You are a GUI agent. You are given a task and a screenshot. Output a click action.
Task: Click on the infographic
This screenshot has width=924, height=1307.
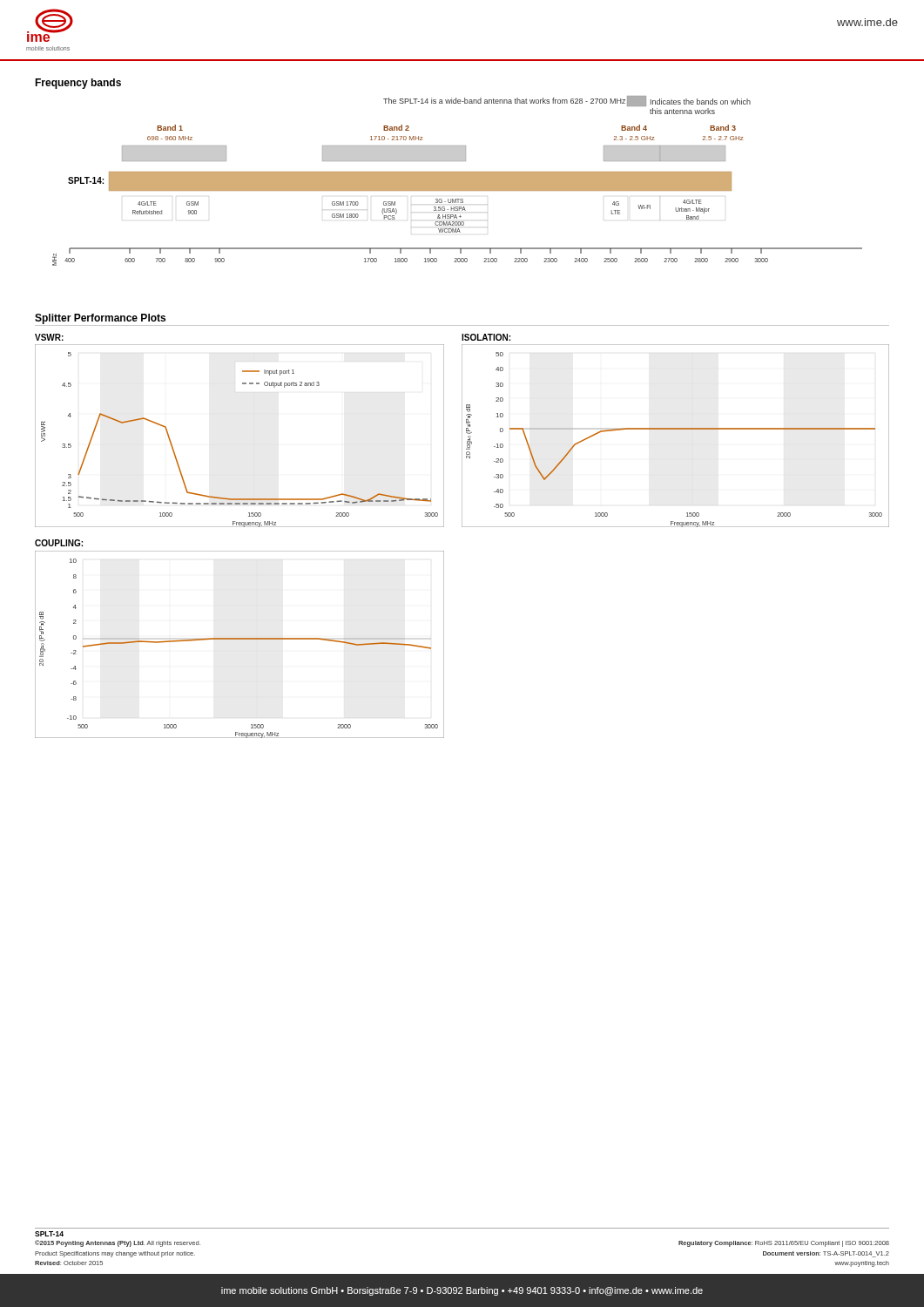pyautogui.click(x=462, y=196)
